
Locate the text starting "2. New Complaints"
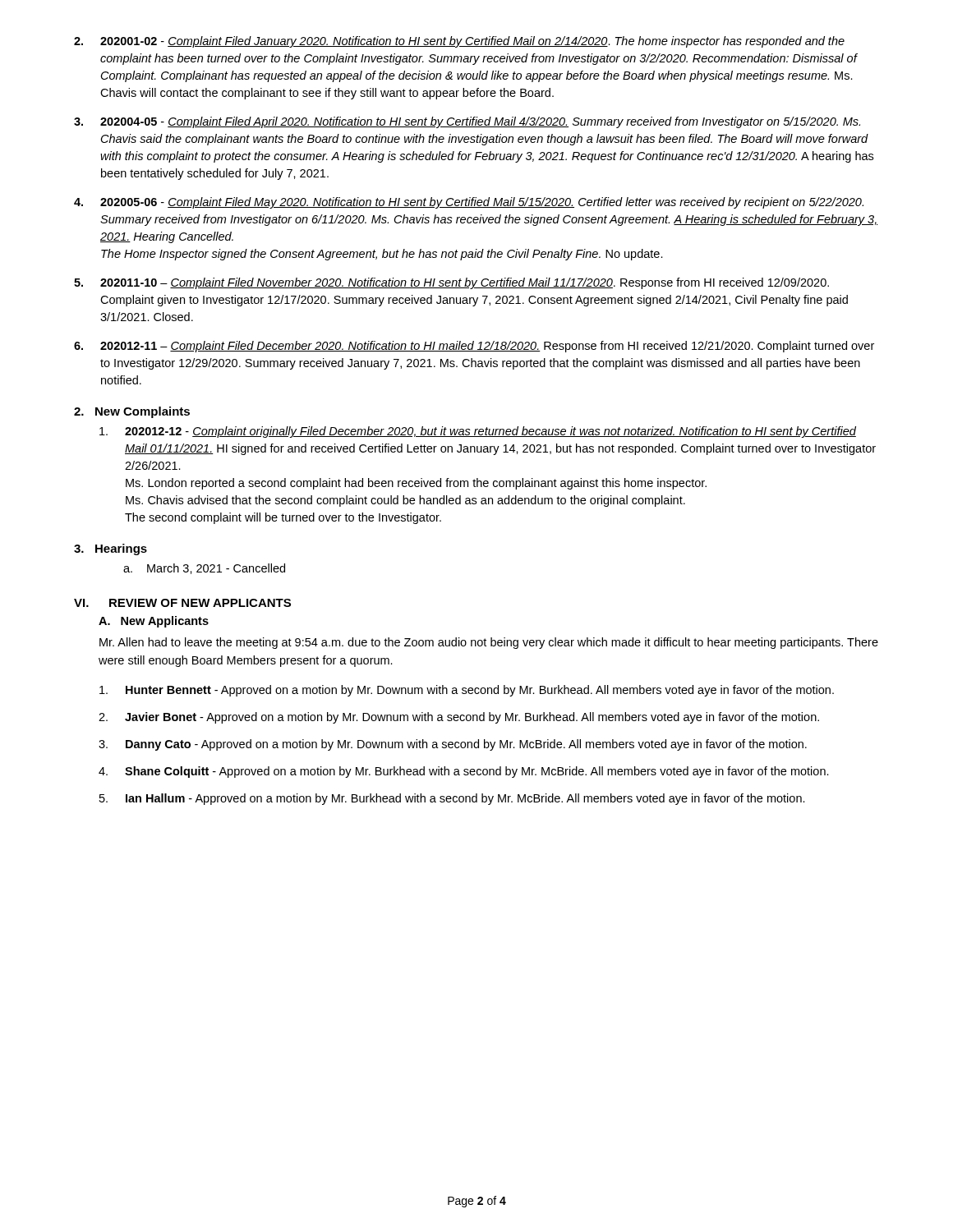click(x=132, y=411)
